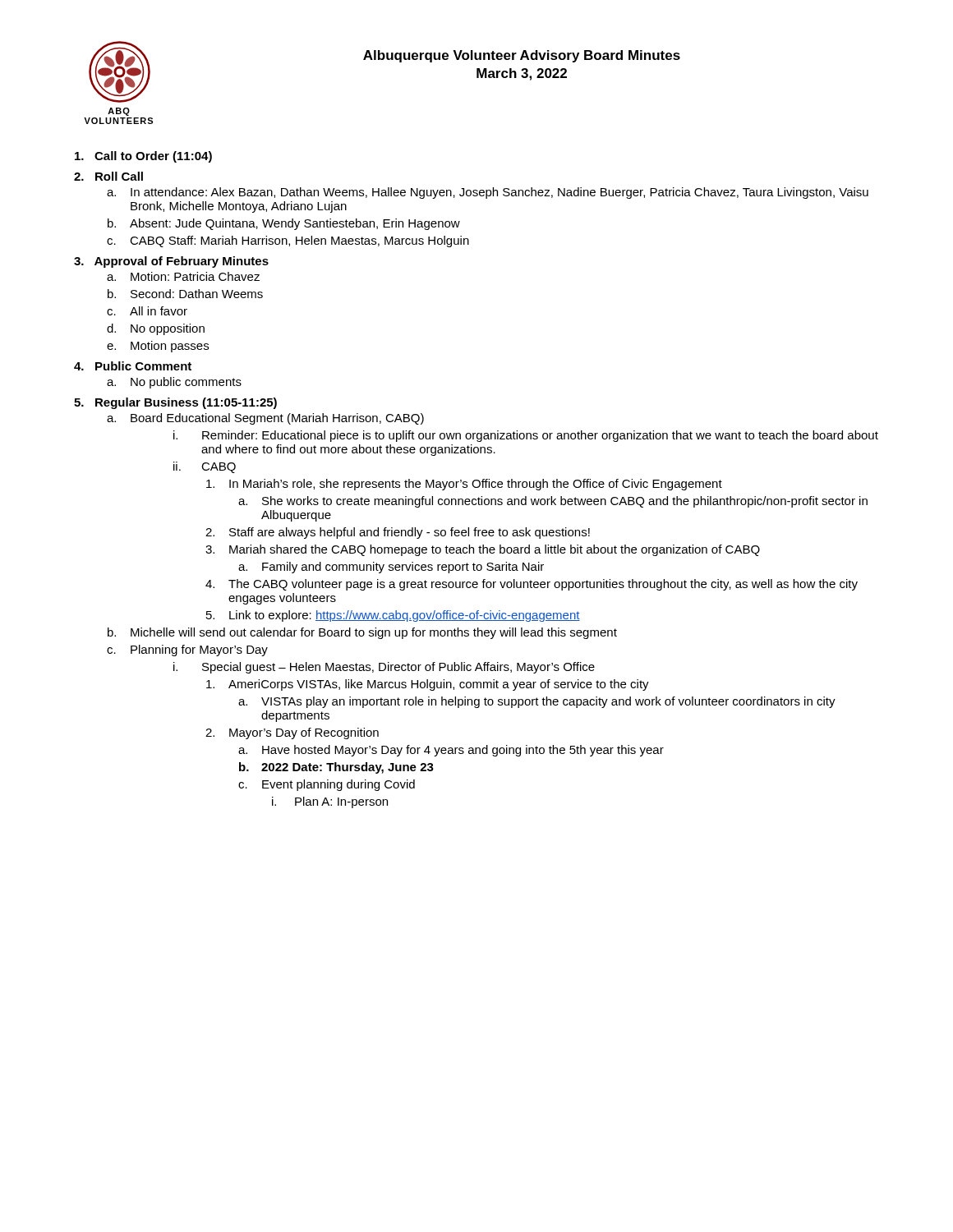Locate the block starting "i. Special guest – Helen Maestas, Director"
The width and height of the screenshot is (953, 1232).
384,667
